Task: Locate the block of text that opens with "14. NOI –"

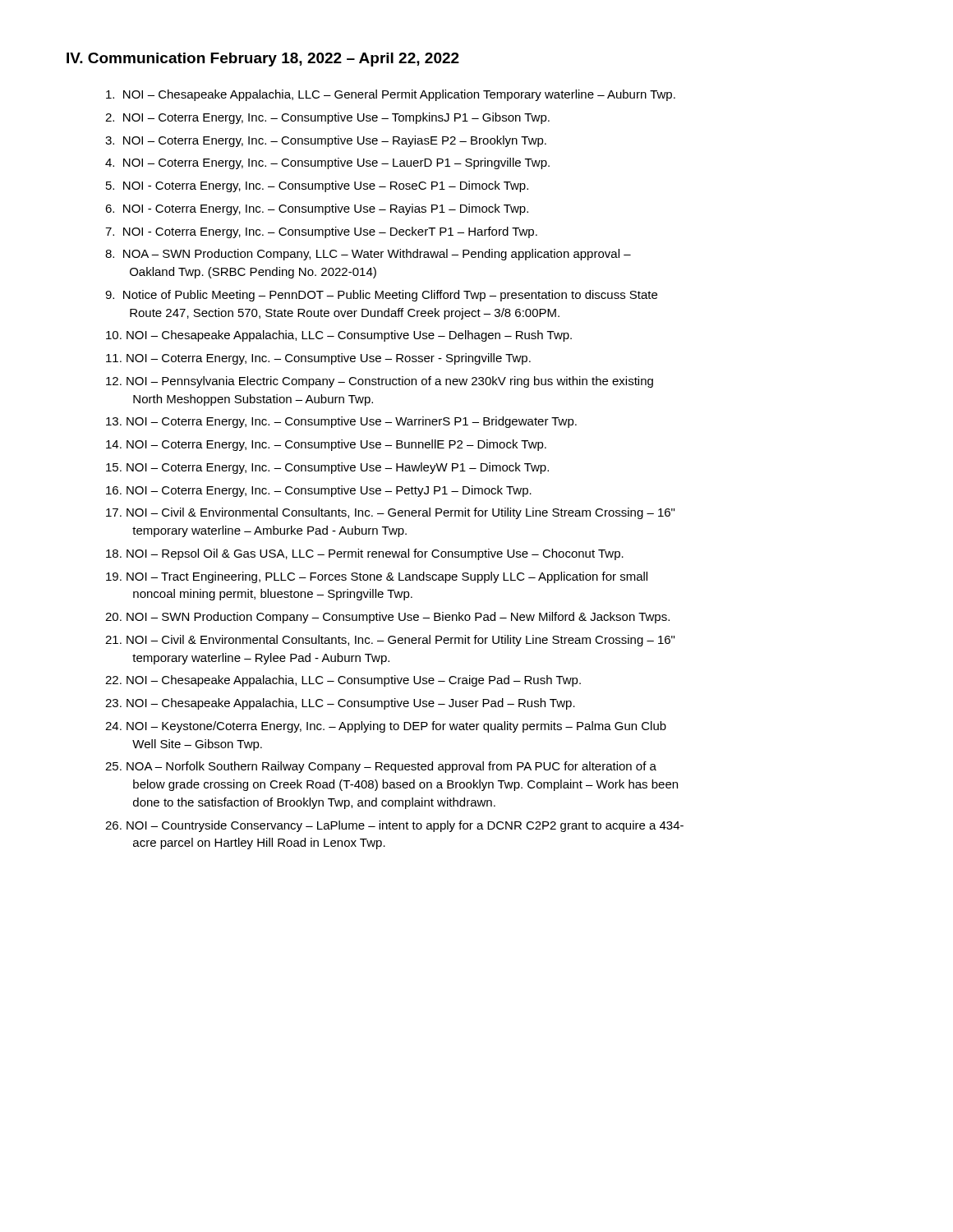Action: coord(326,444)
